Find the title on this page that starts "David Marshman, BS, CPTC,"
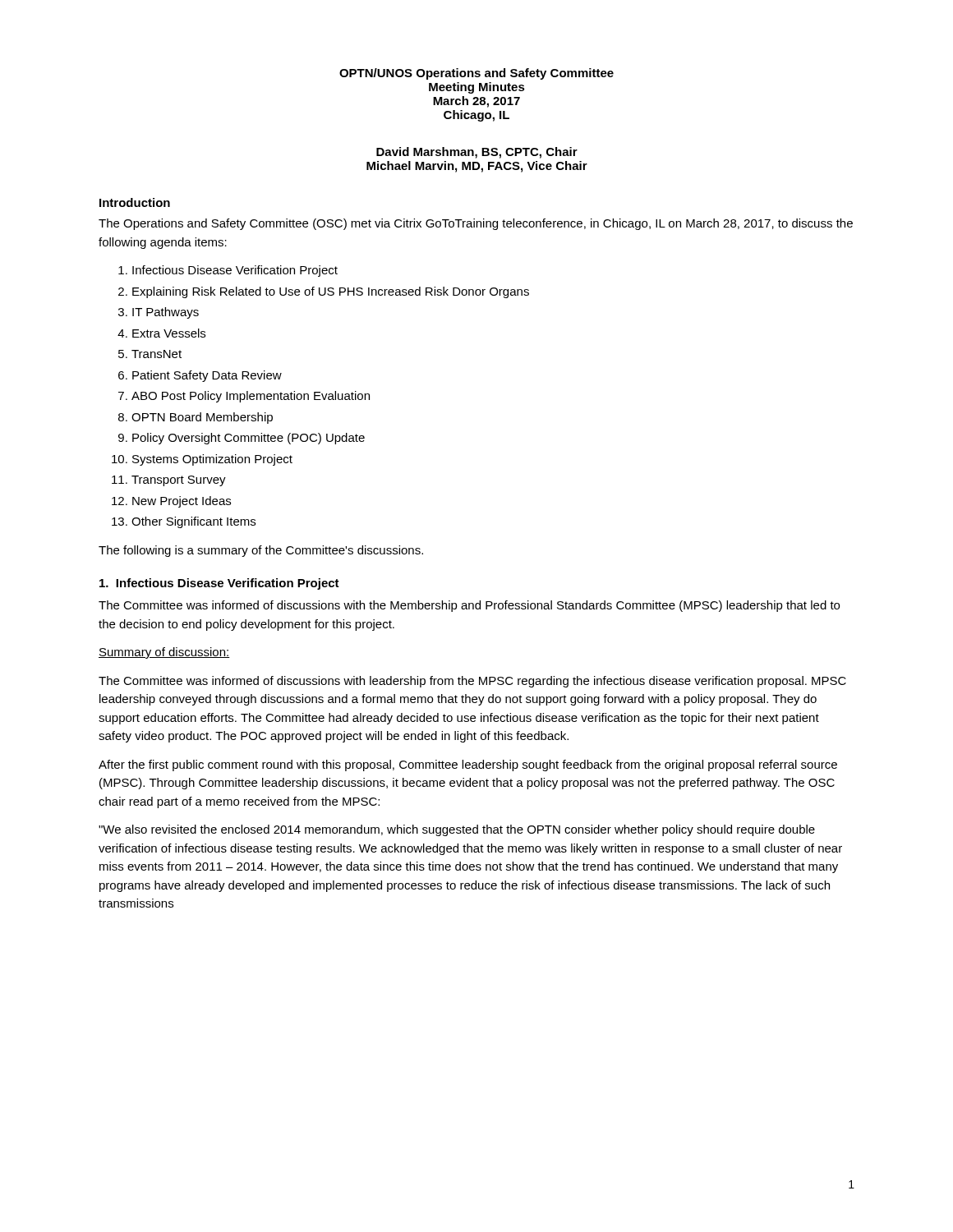This screenshot has height=1232, width=953. click(476, 158)
